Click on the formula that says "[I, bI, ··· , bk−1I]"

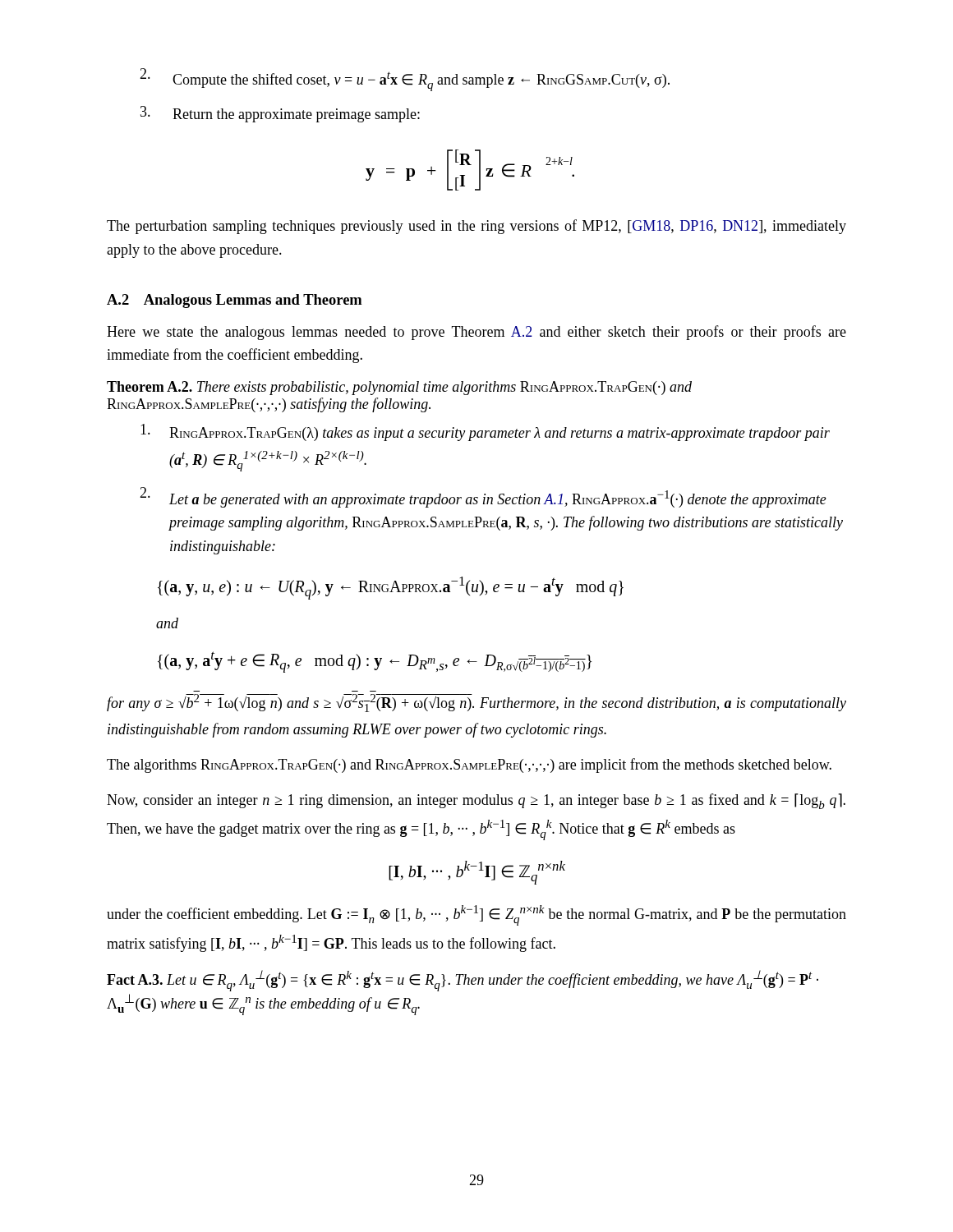(x=476, y=871)
